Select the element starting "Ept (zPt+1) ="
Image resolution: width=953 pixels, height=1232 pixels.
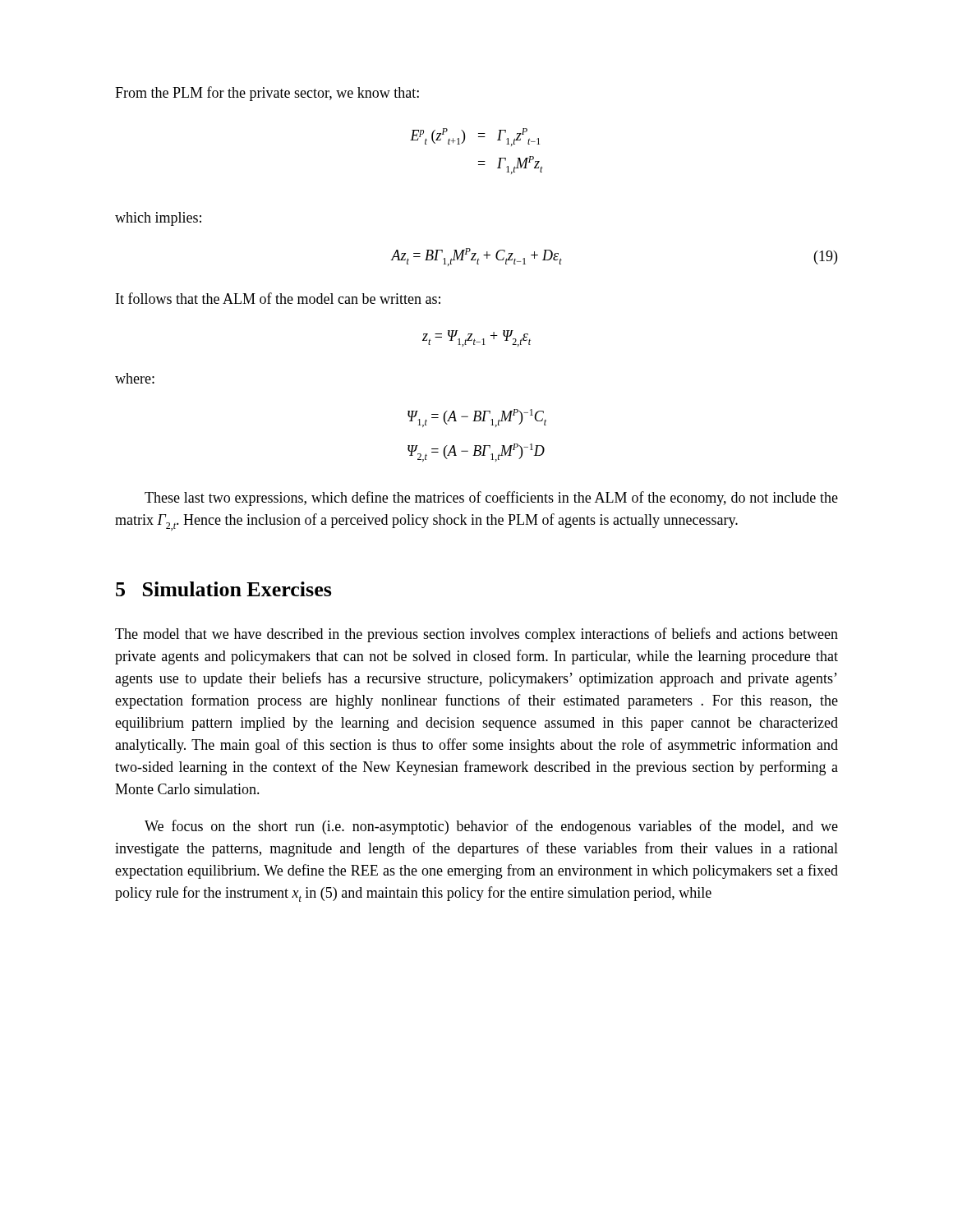coord(476,150)
